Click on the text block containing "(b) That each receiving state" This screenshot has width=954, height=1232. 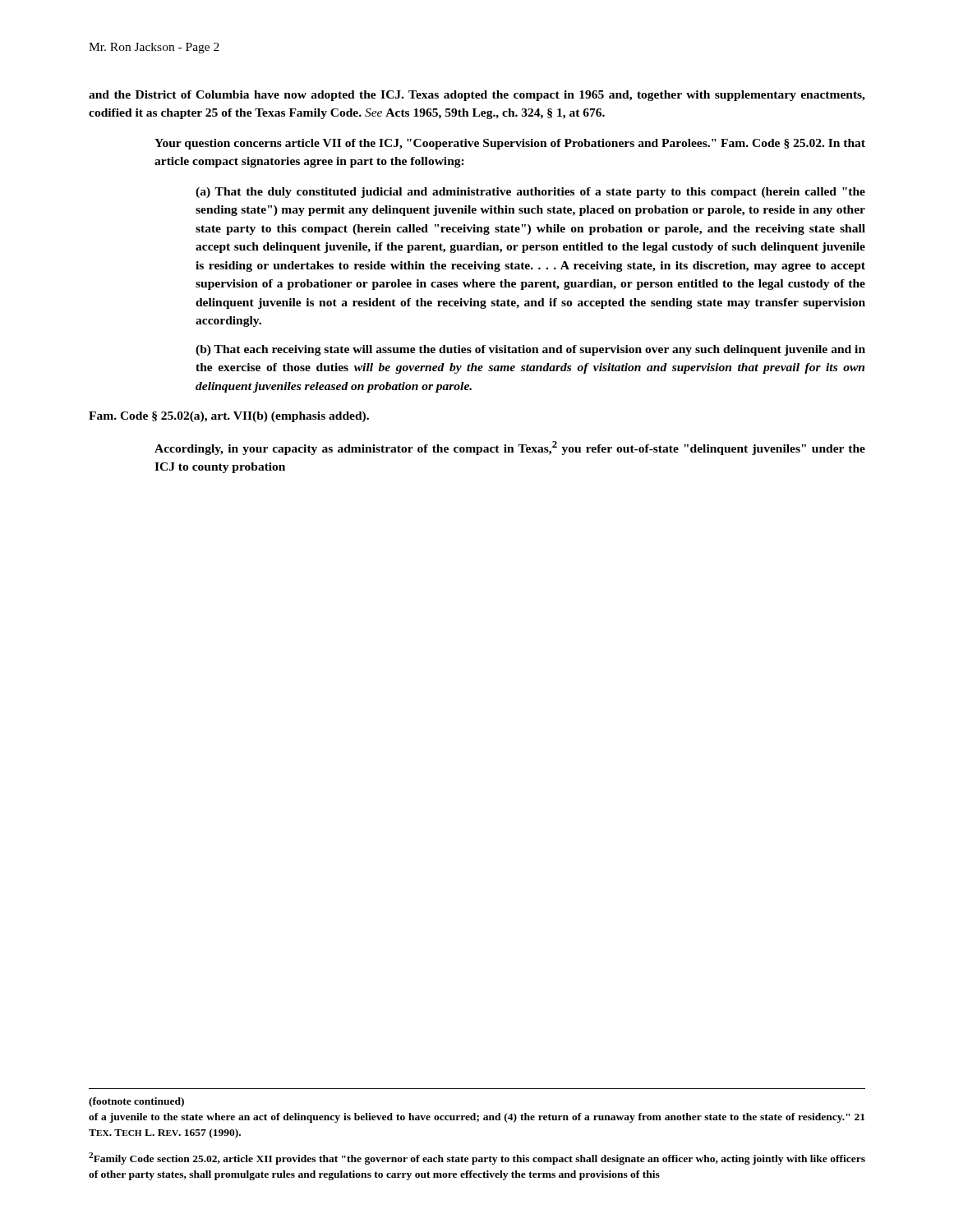click(x=530, y=367)
